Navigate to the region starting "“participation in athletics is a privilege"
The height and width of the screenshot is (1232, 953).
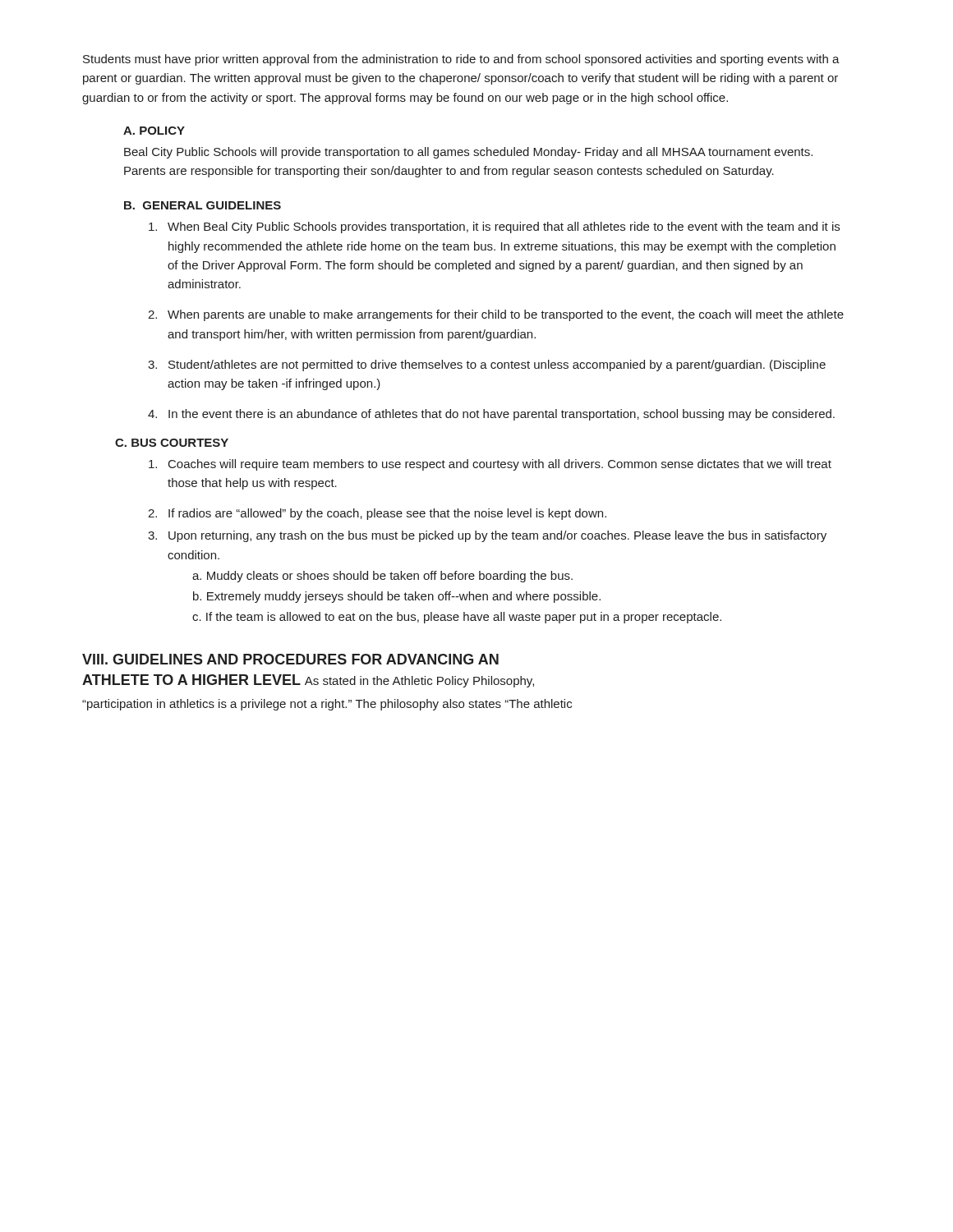[x=327, y=703]
